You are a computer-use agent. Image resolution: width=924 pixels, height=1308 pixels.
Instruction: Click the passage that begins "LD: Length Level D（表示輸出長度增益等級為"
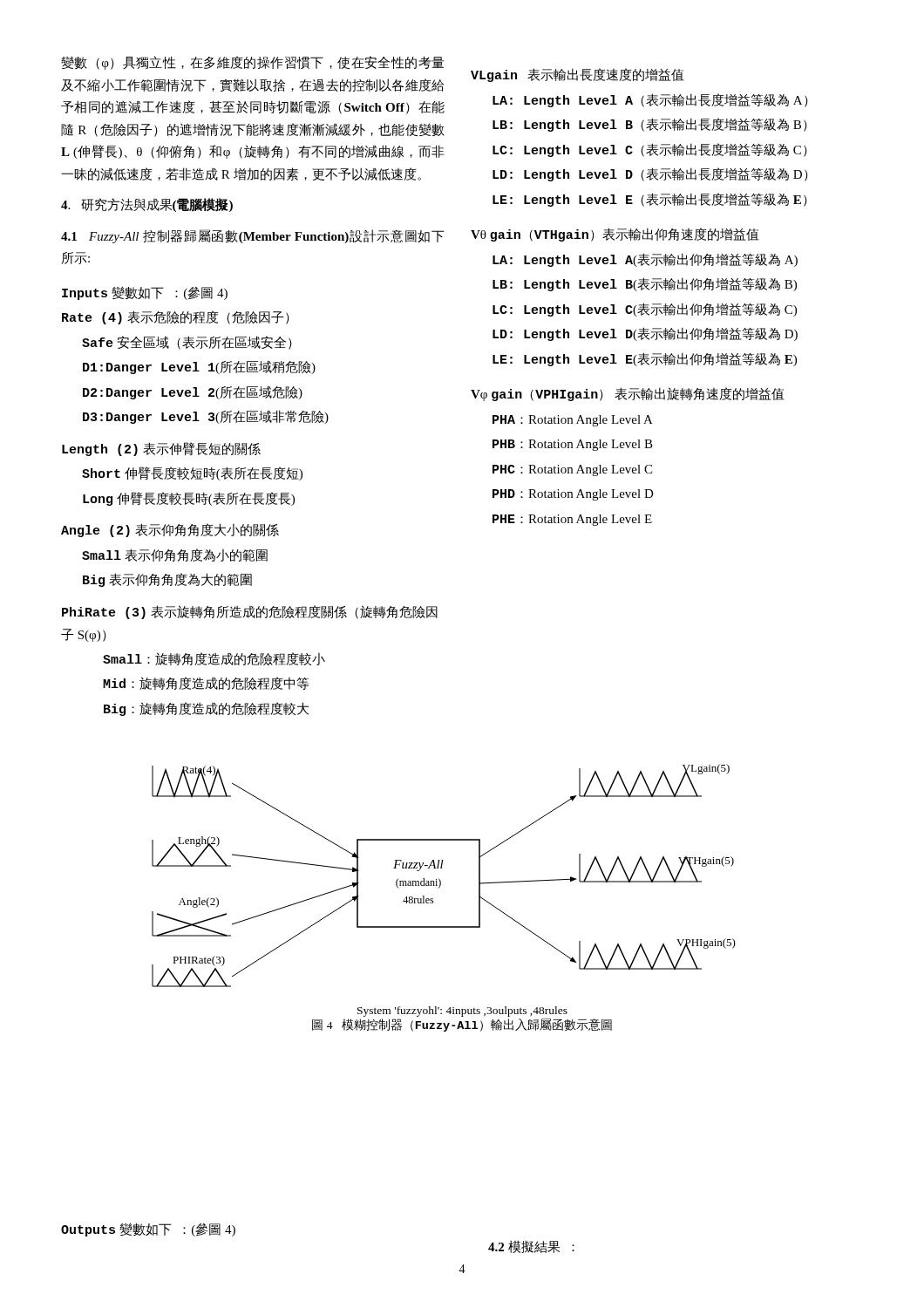click(654, 175)
